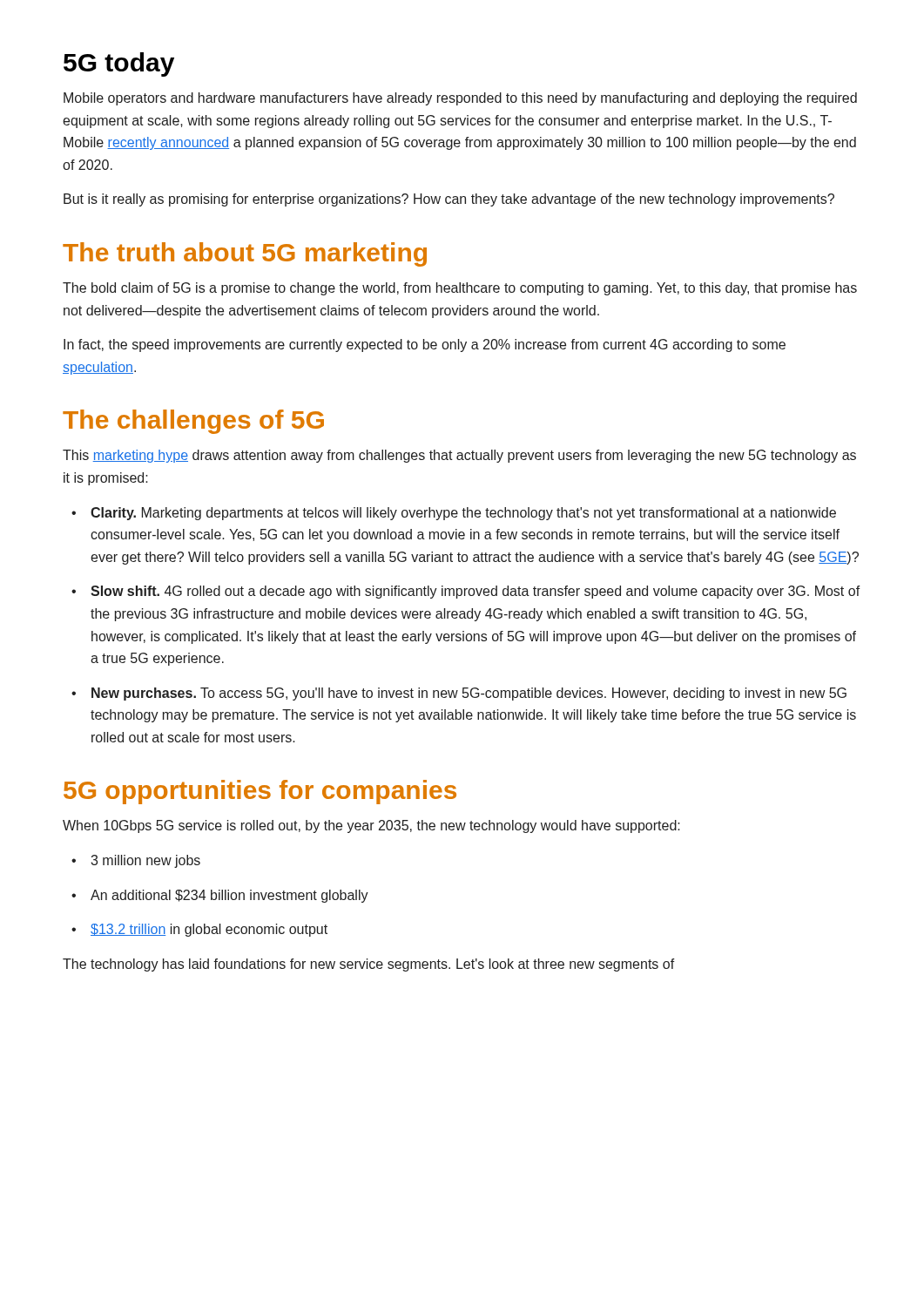Where does it say "3 million new jobs"?
924x1307 pixels.
tap(145, 861)
